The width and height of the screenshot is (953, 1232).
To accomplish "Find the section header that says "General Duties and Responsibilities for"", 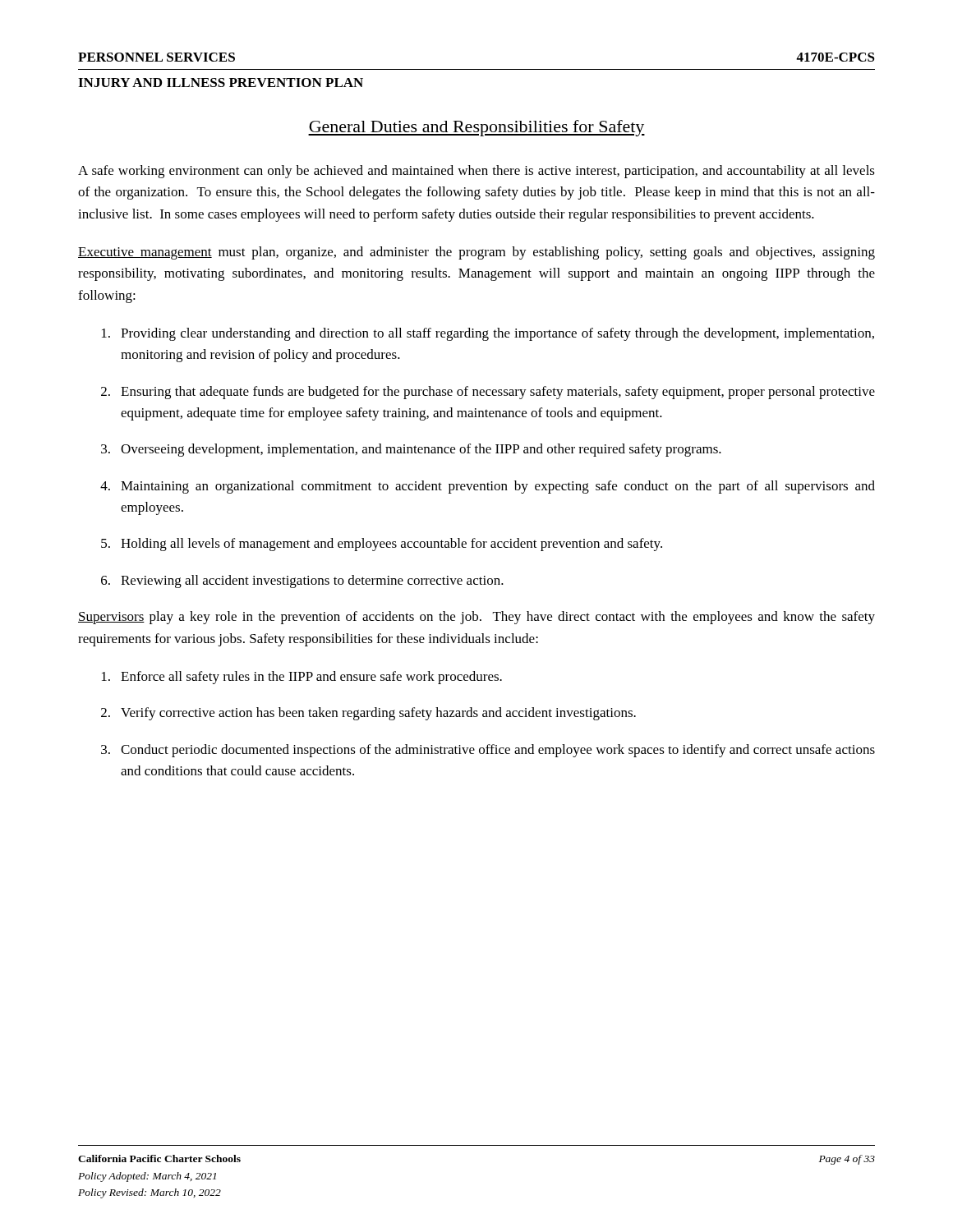I will pos(476,126).
